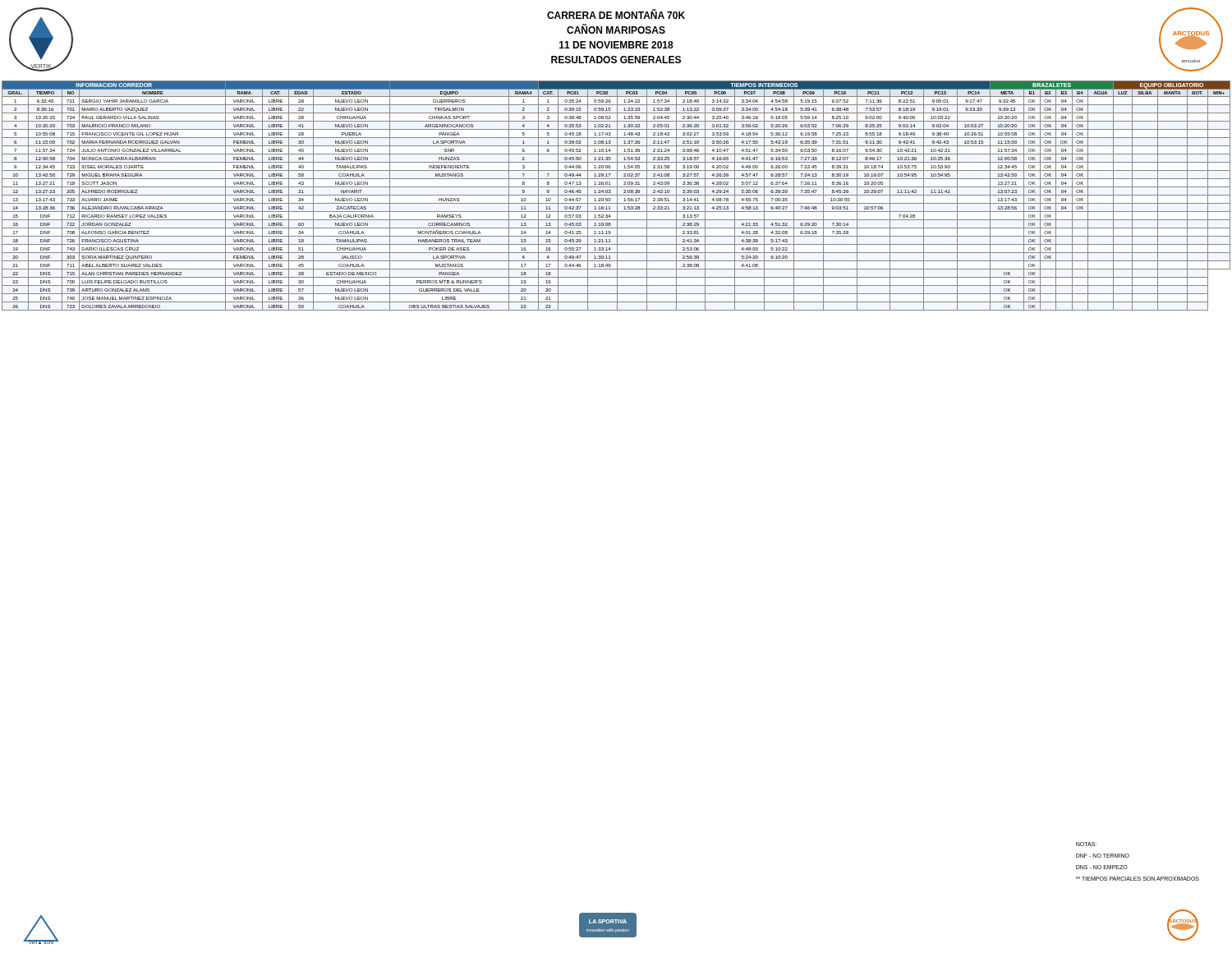Locate the table with the text "BAJA CALIFORNIA"

(616, 196)
